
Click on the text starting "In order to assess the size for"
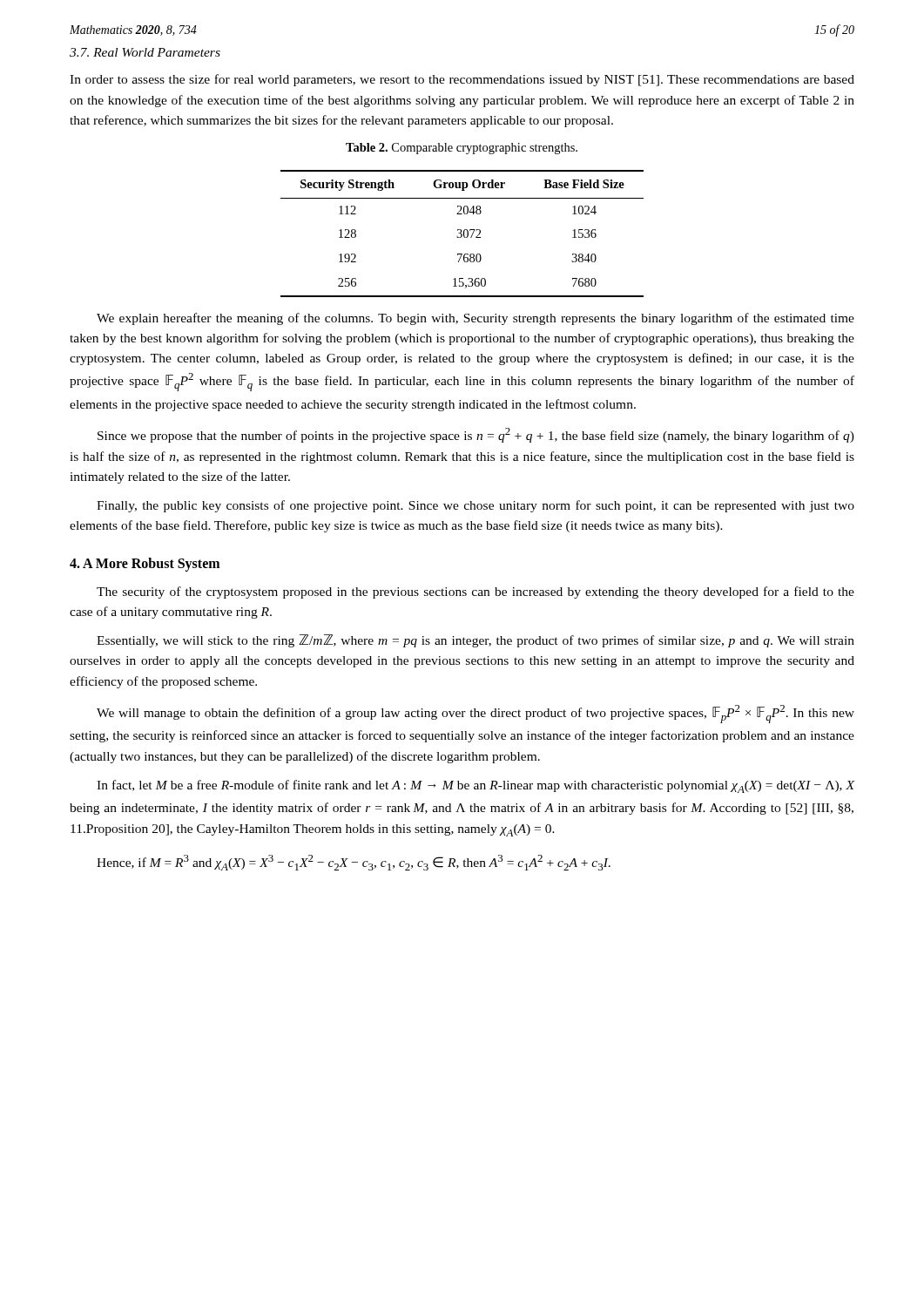click(x=462, y=99)
